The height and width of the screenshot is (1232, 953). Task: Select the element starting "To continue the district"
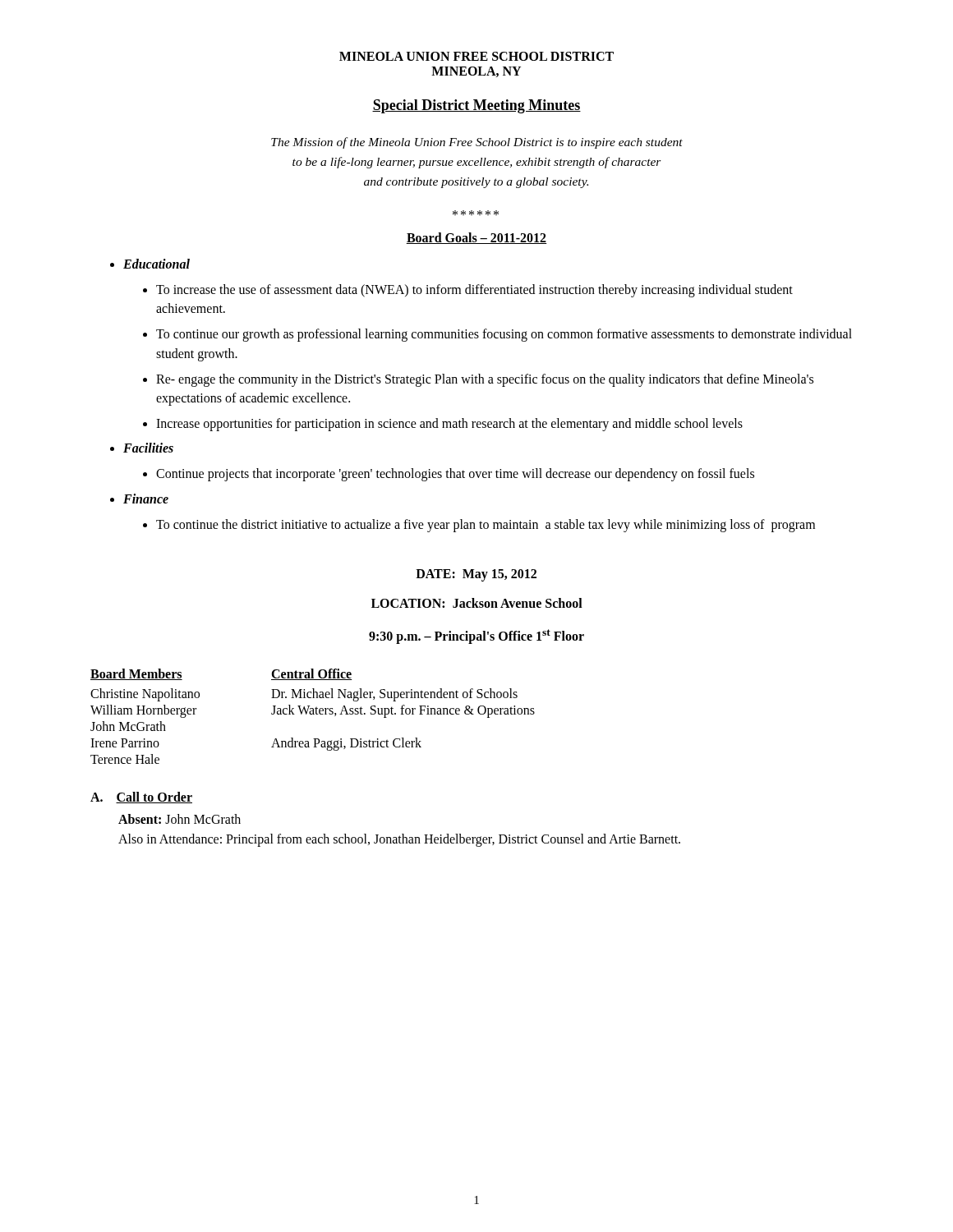(x=486, y=524)
